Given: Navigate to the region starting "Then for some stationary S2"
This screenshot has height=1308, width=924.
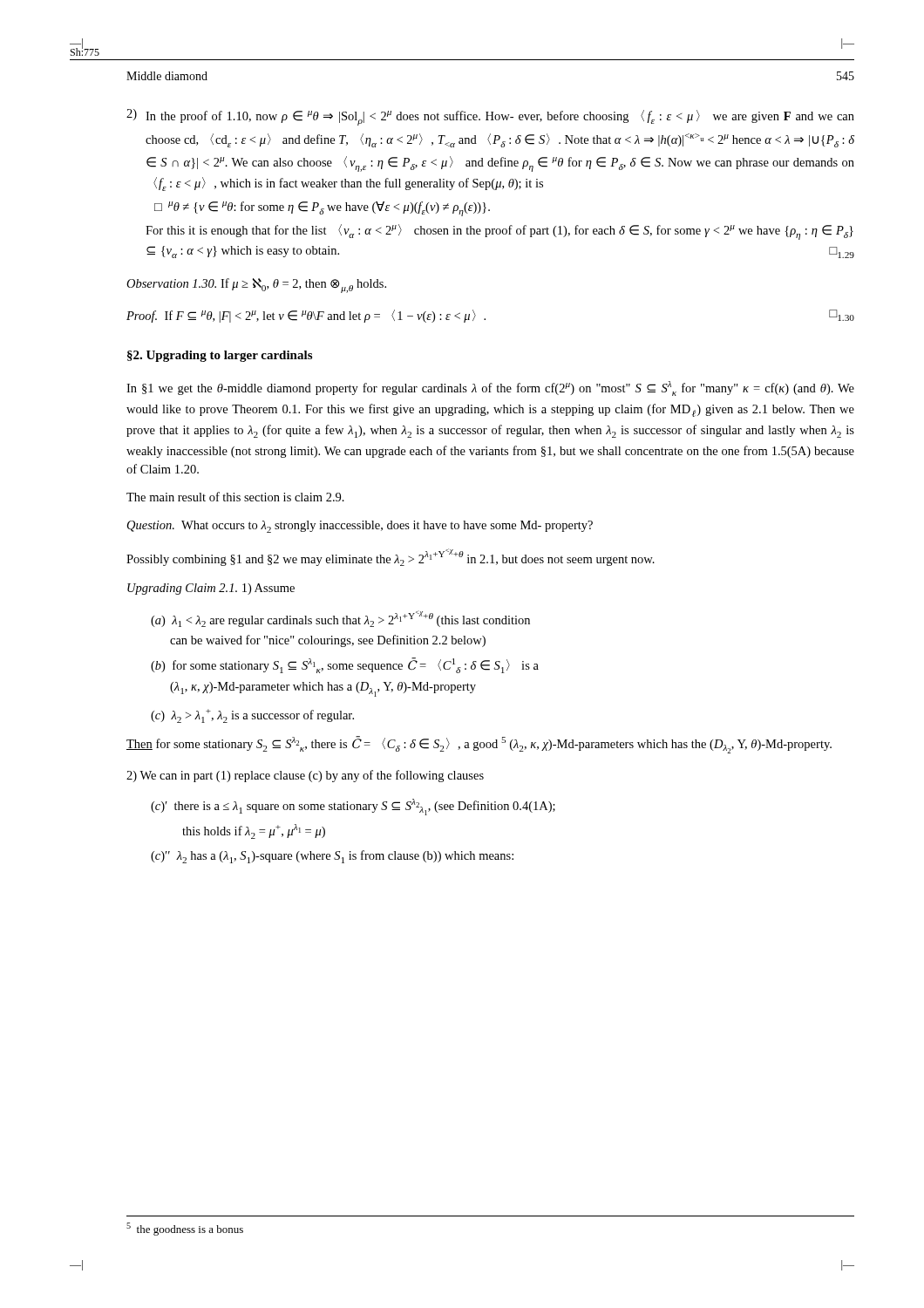Looking at the screenshot, I should click(479, 745).
